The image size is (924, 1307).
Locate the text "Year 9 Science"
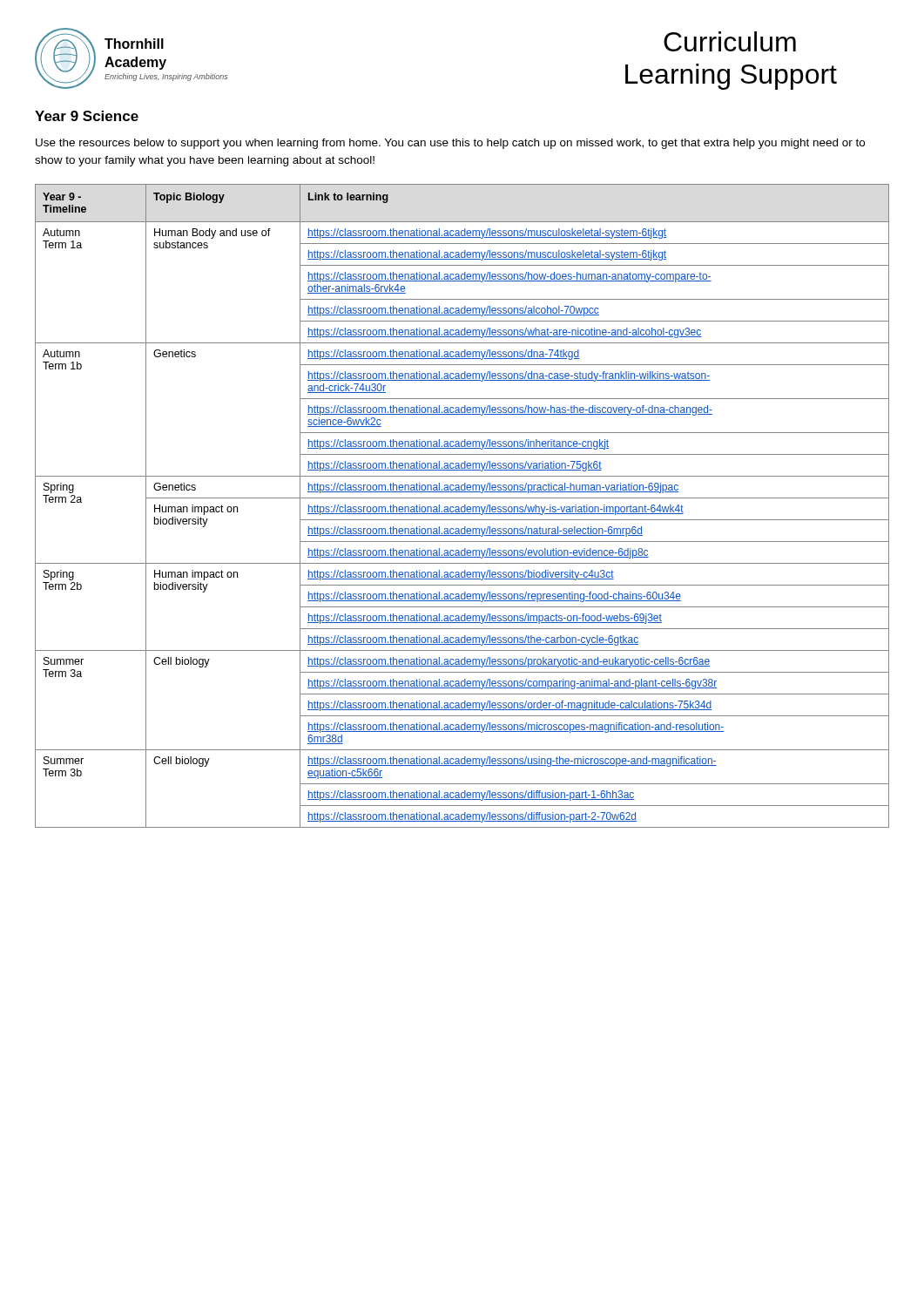[87, 116]
